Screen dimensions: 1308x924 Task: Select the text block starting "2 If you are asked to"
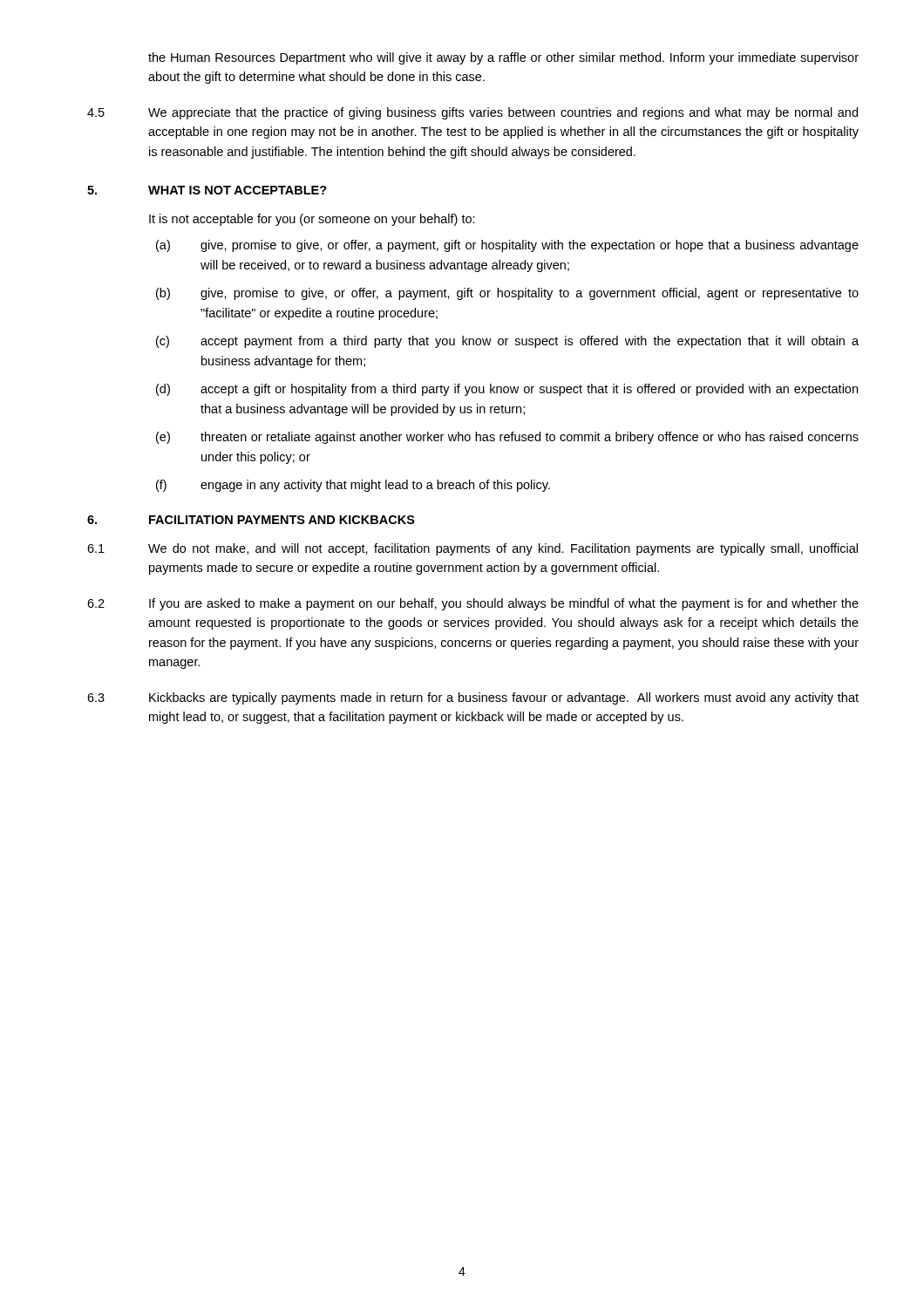tap(473, 633)
